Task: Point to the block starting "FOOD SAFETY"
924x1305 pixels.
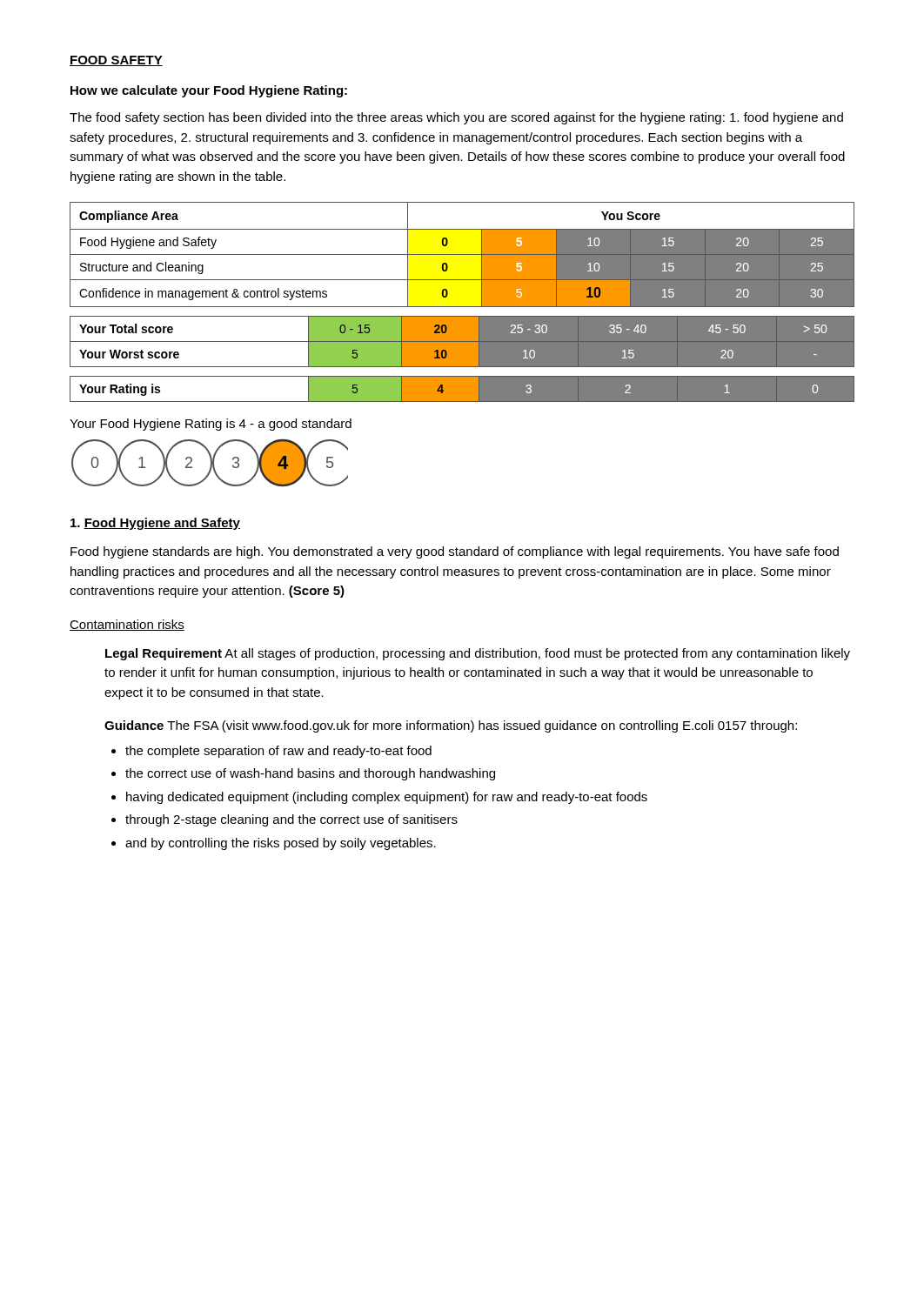Action: click(x=116, y=60)
